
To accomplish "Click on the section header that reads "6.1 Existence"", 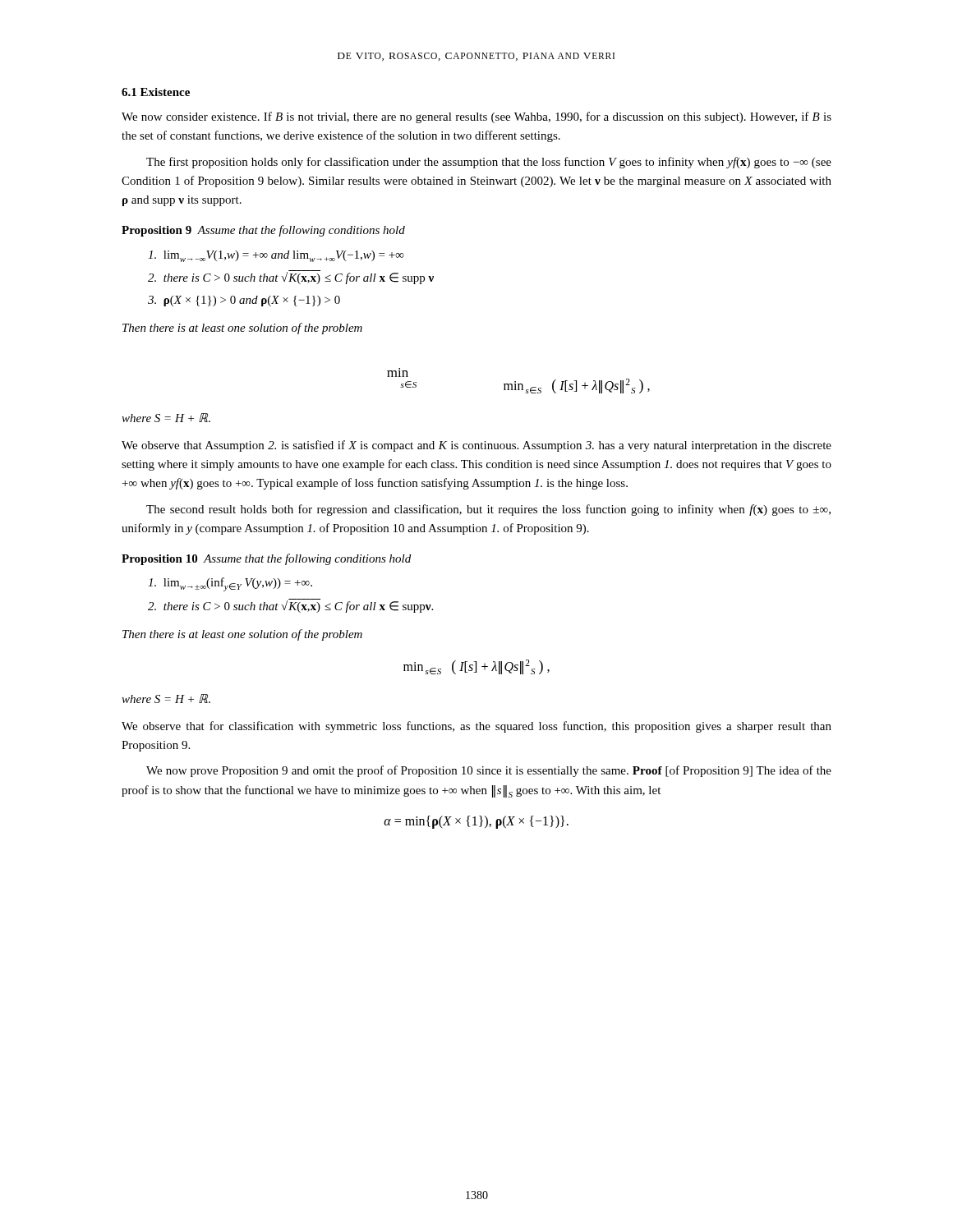I will 156,92.
